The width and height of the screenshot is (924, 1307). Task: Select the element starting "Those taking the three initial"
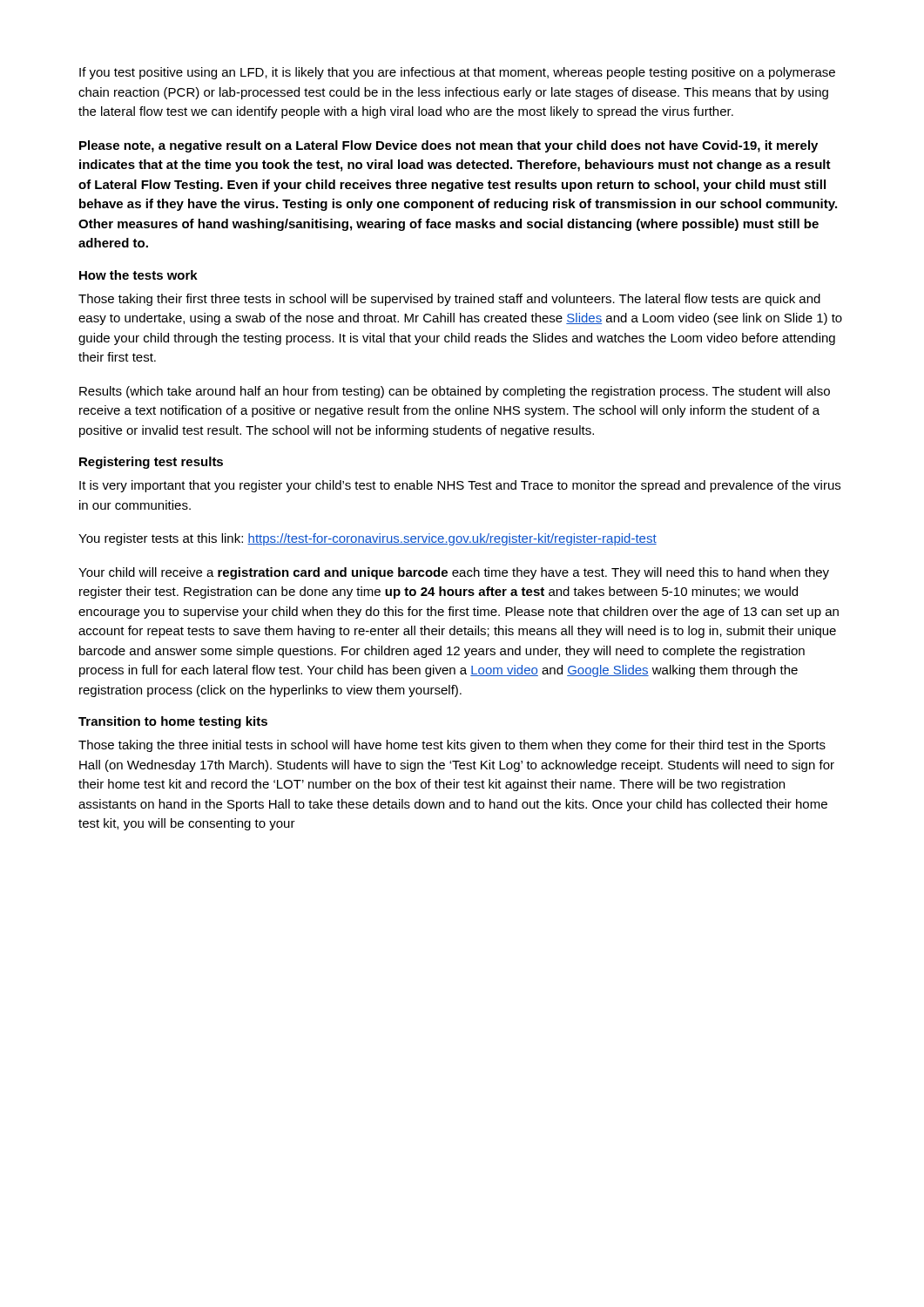462,784
